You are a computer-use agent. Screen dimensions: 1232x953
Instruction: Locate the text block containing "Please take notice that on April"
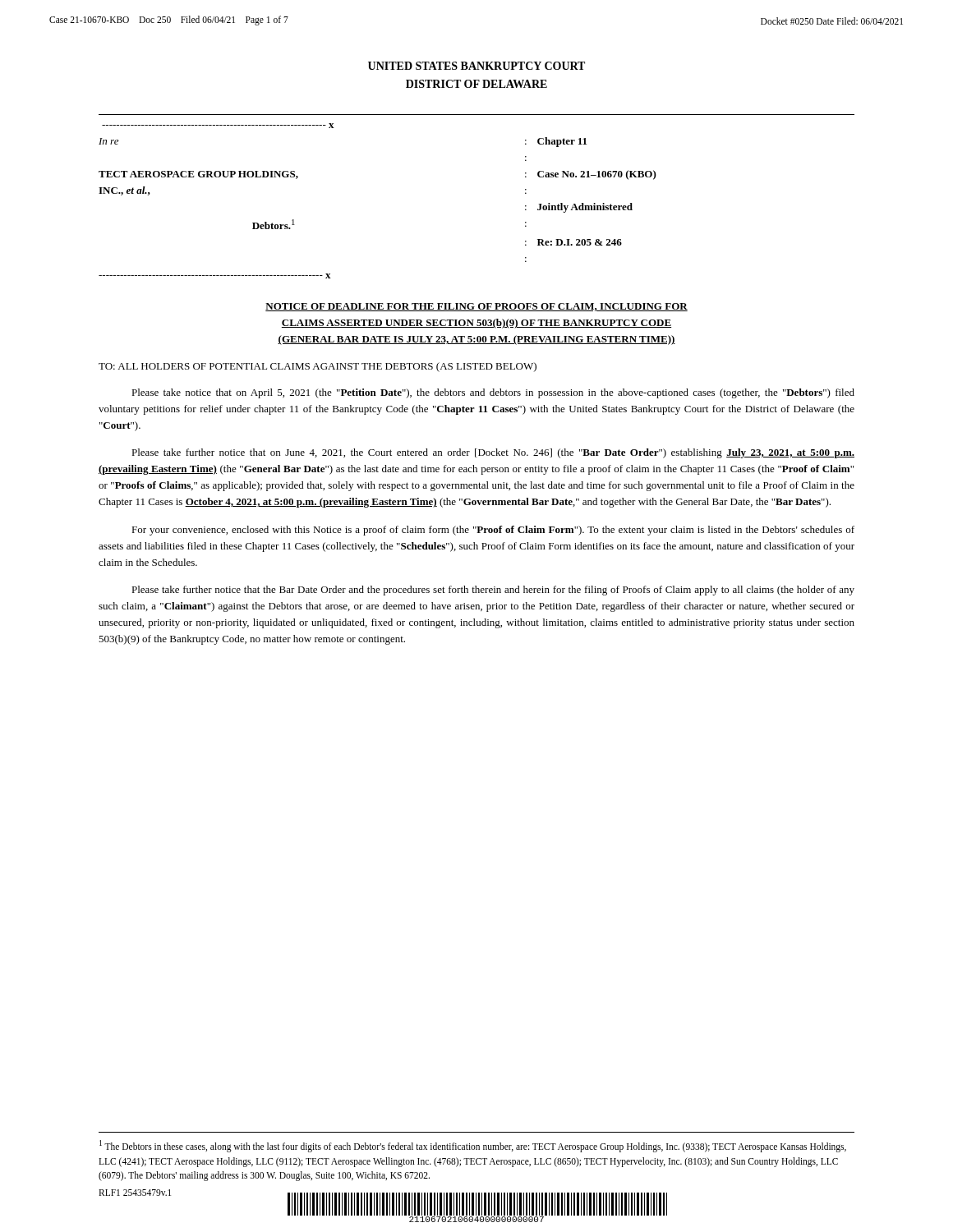pos(476,408)
